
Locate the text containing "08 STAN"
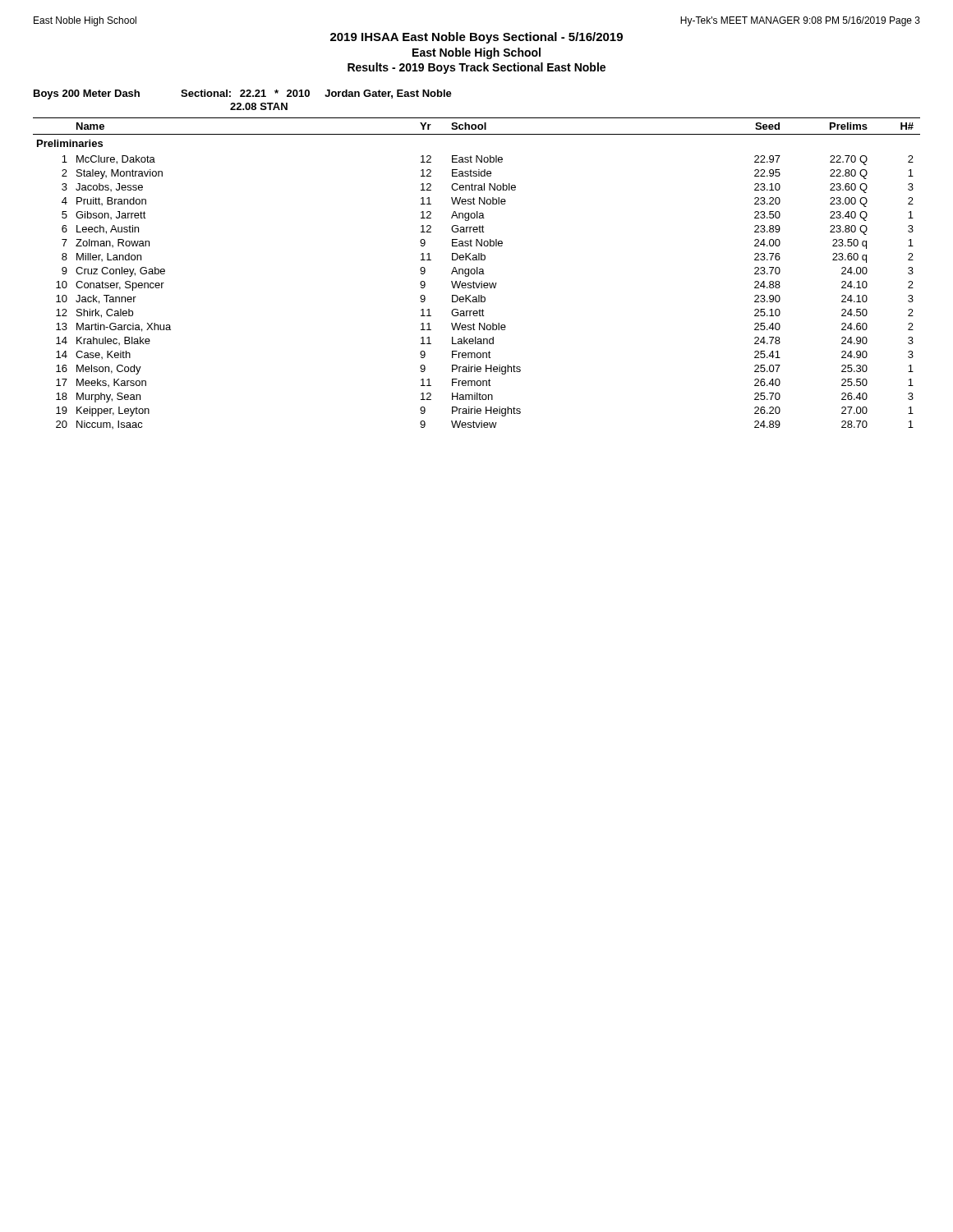[259, 106]
